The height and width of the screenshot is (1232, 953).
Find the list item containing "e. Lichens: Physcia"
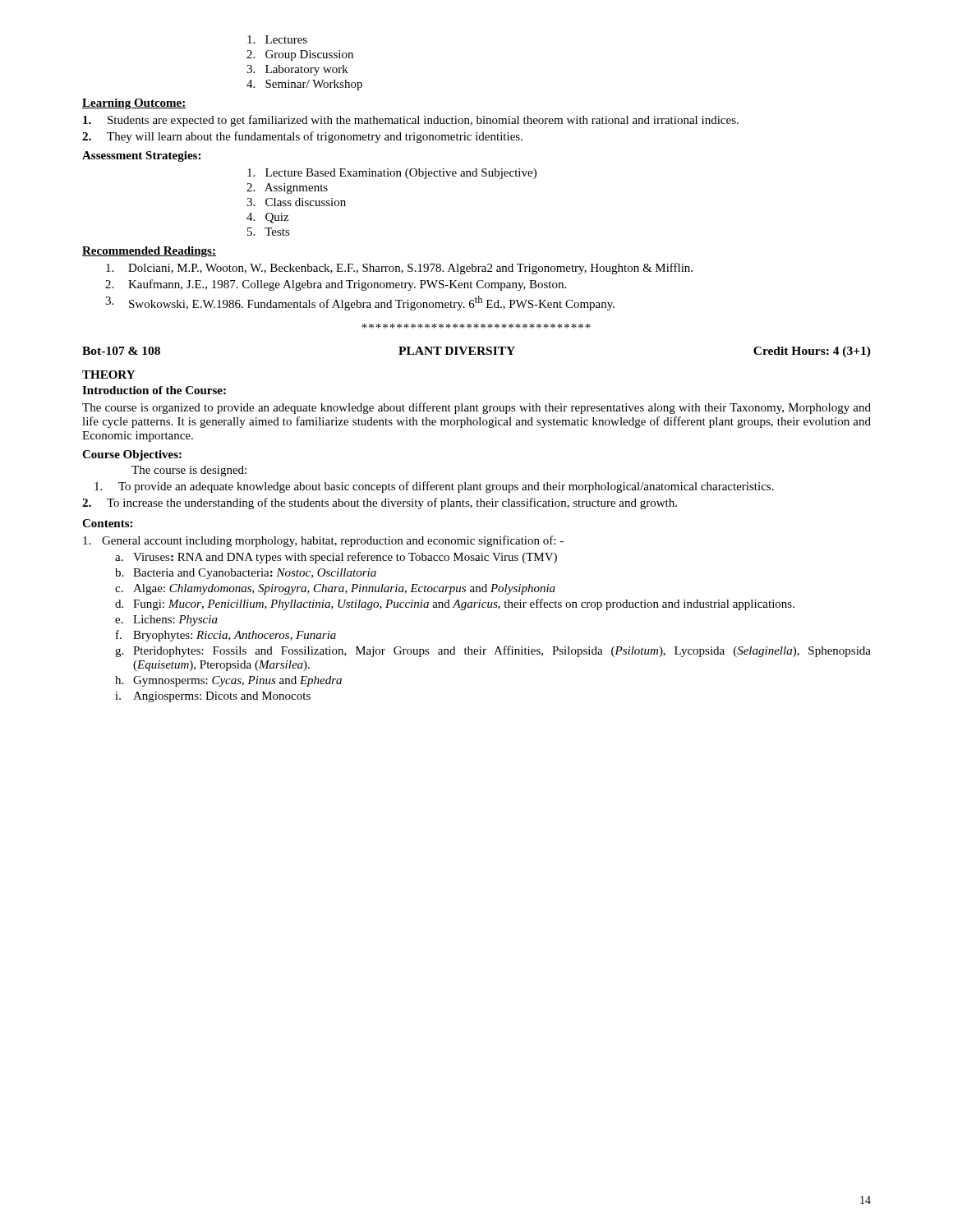pyautogui.click(x=166, y=621)
